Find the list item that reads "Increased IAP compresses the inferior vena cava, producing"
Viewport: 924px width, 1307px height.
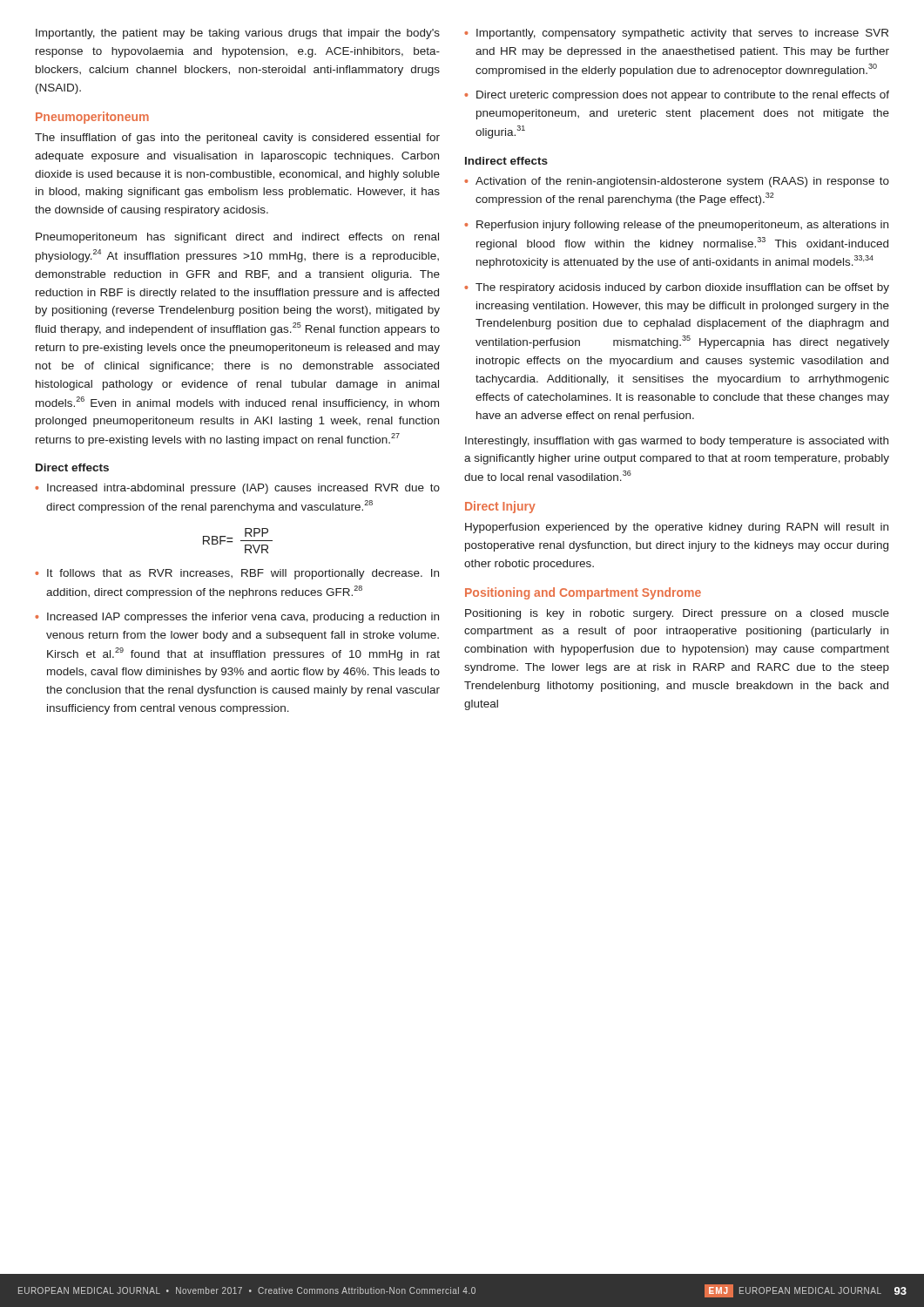pyautogui.click(x=243, y=663)
